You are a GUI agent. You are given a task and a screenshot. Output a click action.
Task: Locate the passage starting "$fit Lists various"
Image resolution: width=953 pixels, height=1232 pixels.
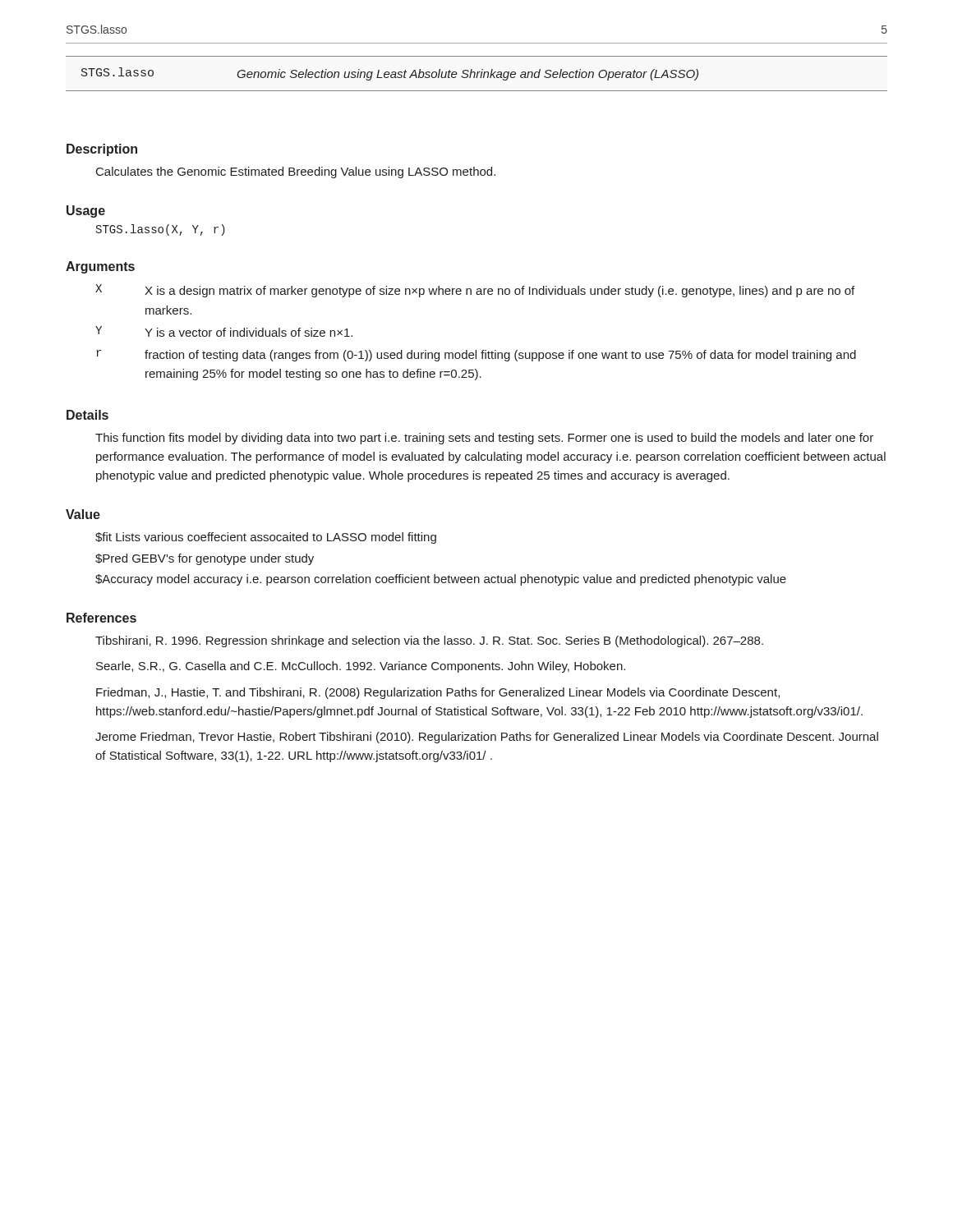(x=266, y=537)
